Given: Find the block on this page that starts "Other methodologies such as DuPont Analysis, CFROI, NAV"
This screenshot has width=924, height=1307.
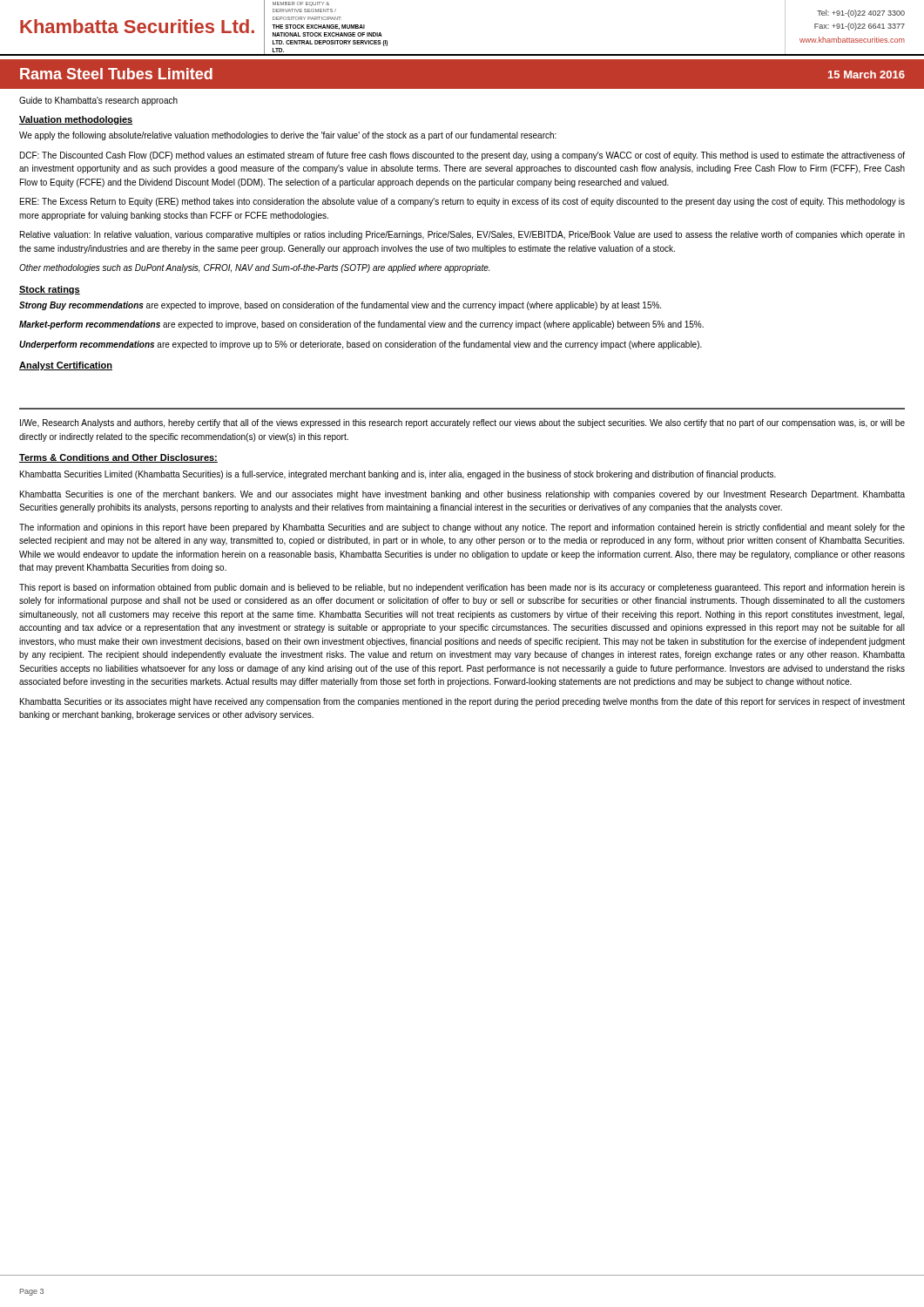Looking at the screenshot, I should point(255,268).
